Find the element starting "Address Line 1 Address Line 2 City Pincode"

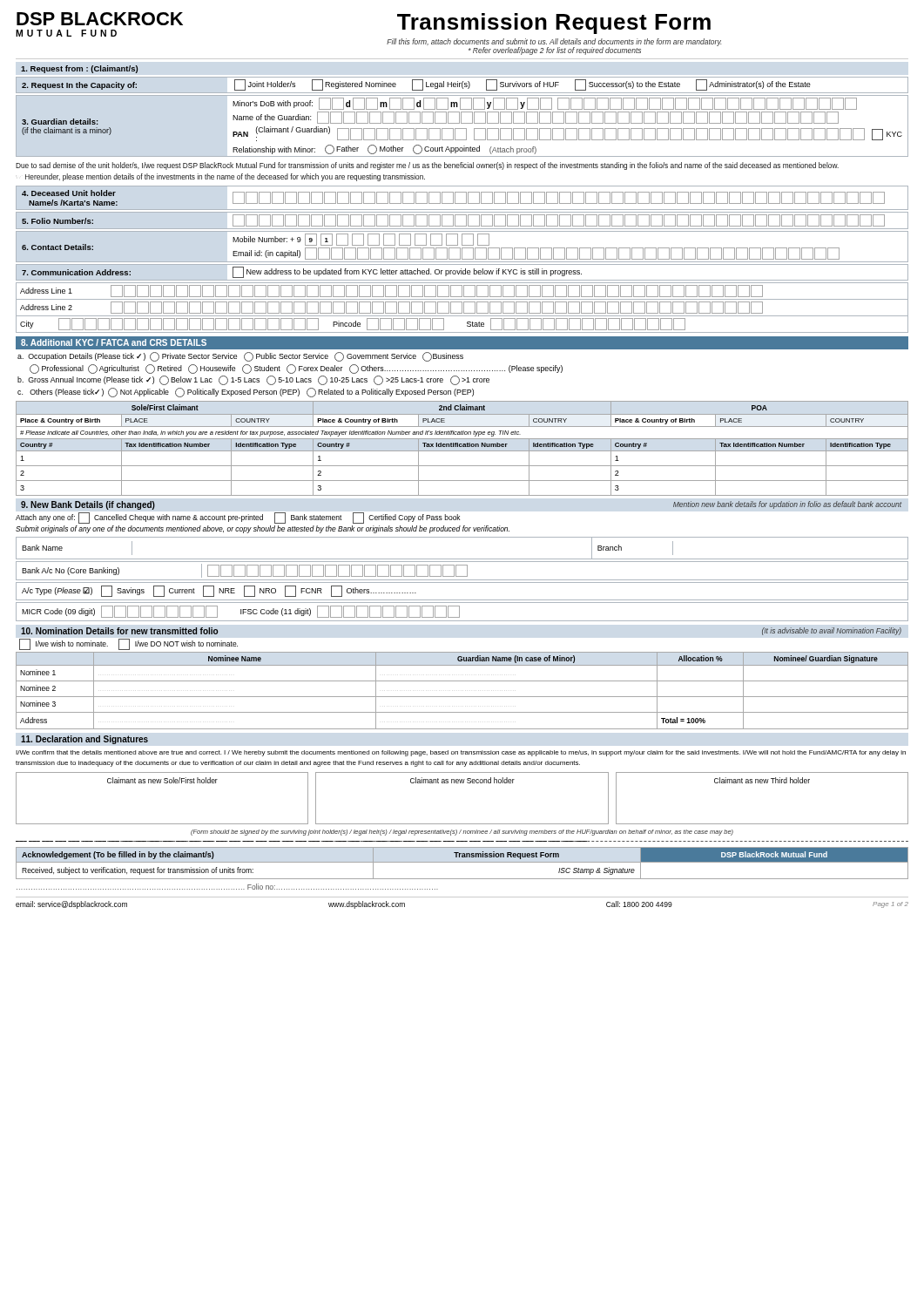click(x=462, y=308)
